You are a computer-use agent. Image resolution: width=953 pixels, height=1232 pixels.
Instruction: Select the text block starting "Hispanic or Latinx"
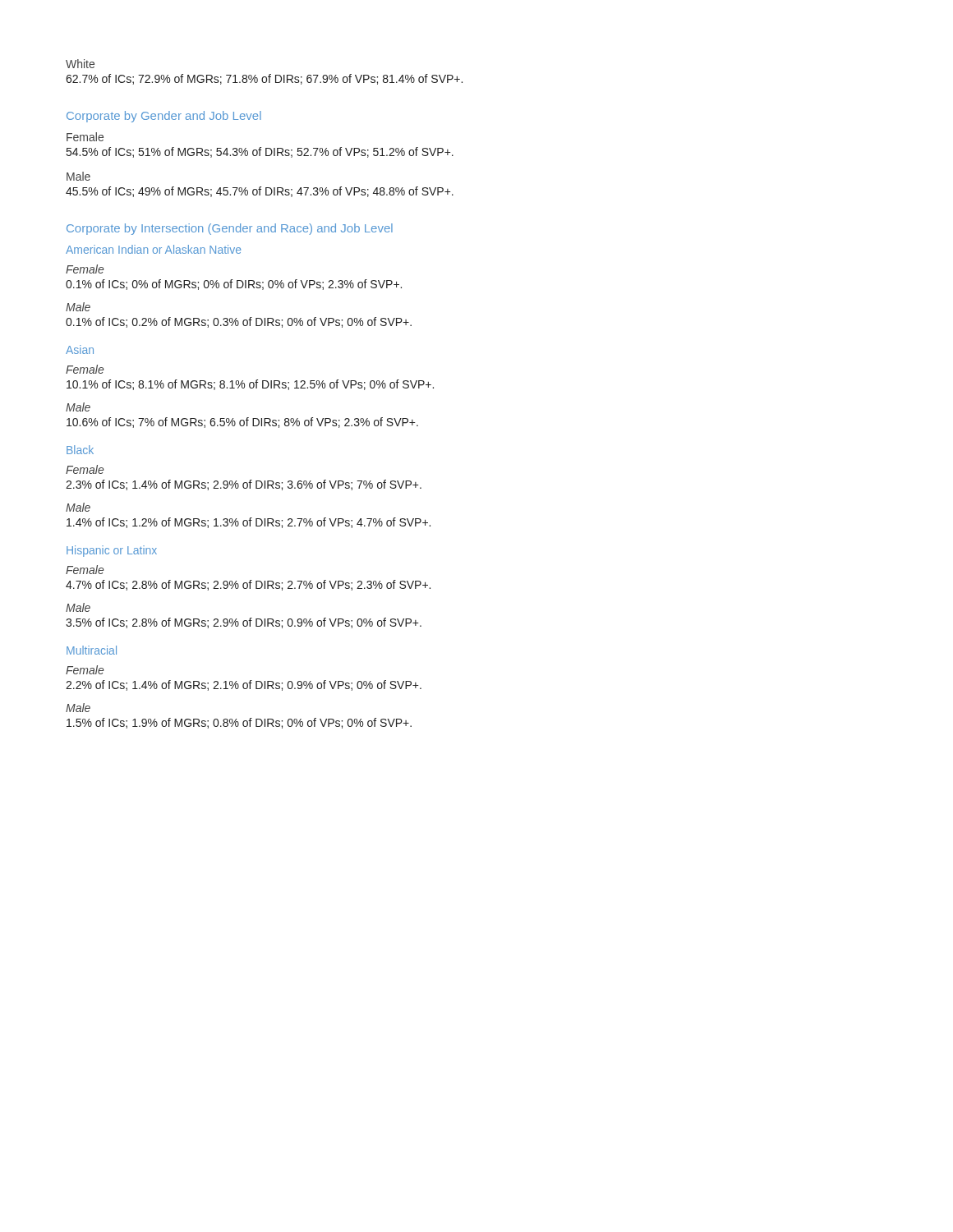point(111,550)
